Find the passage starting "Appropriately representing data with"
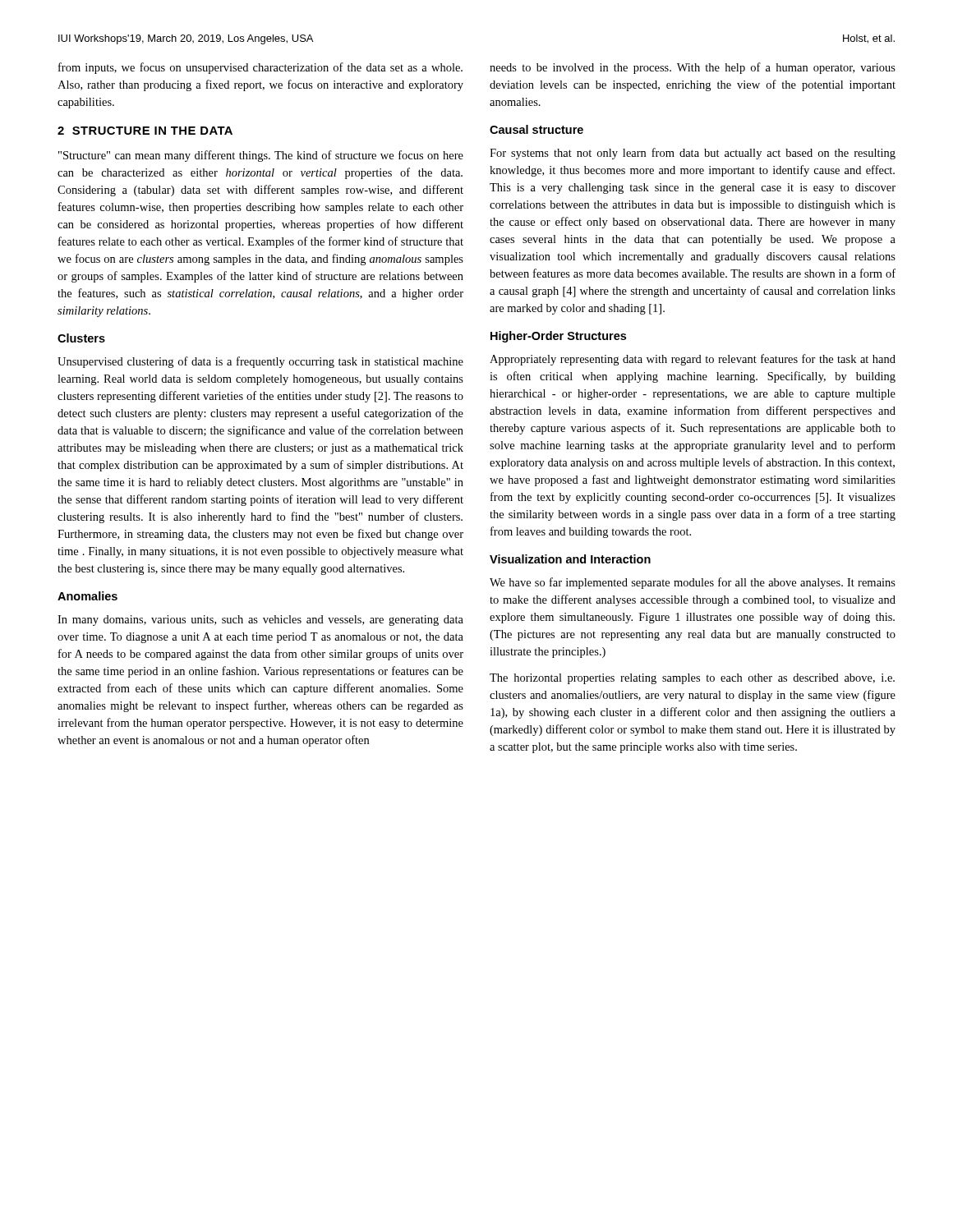 click(693, 446)
